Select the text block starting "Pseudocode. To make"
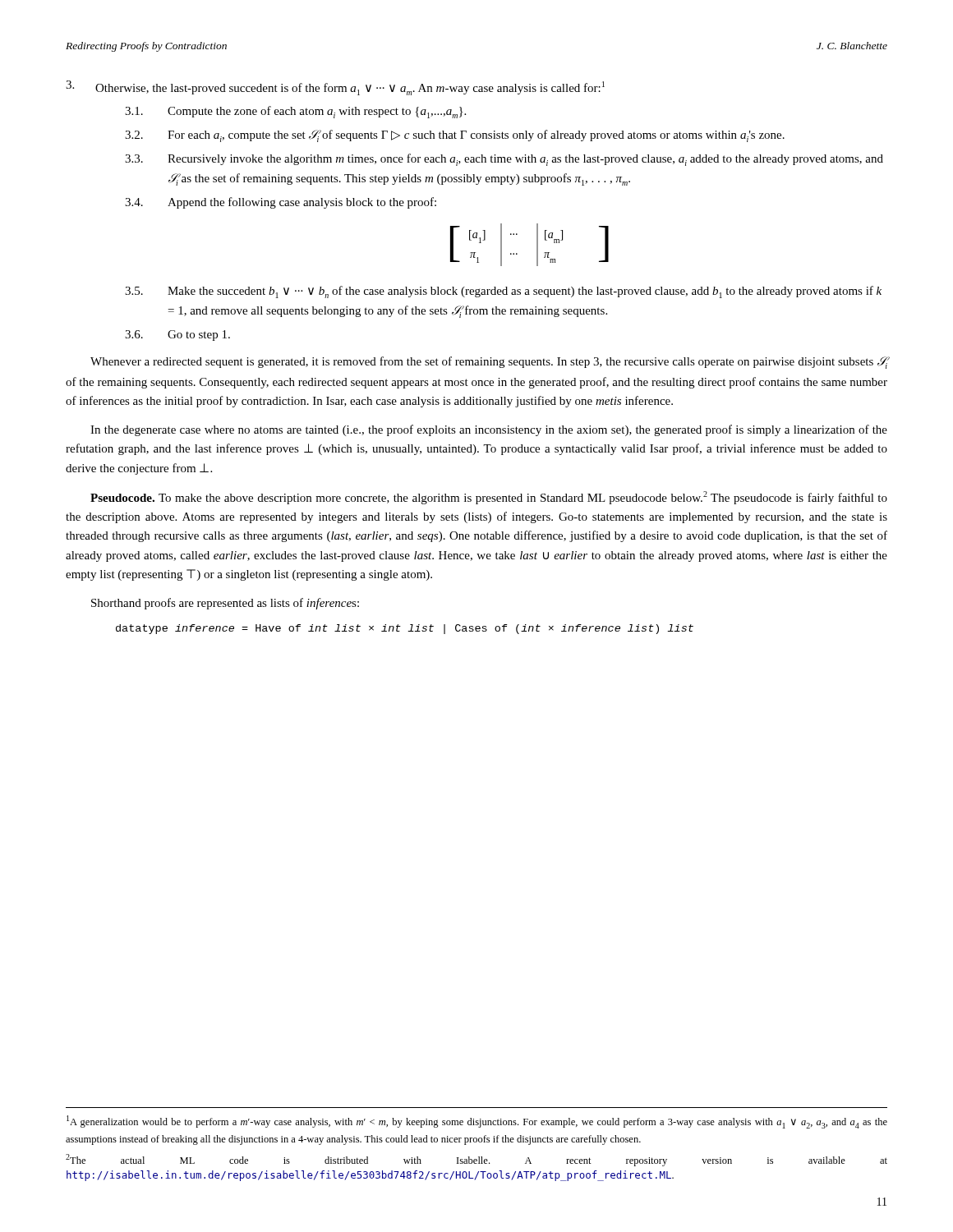The height and width of the screenshot is (1232, 953). [x=476, y=535]
